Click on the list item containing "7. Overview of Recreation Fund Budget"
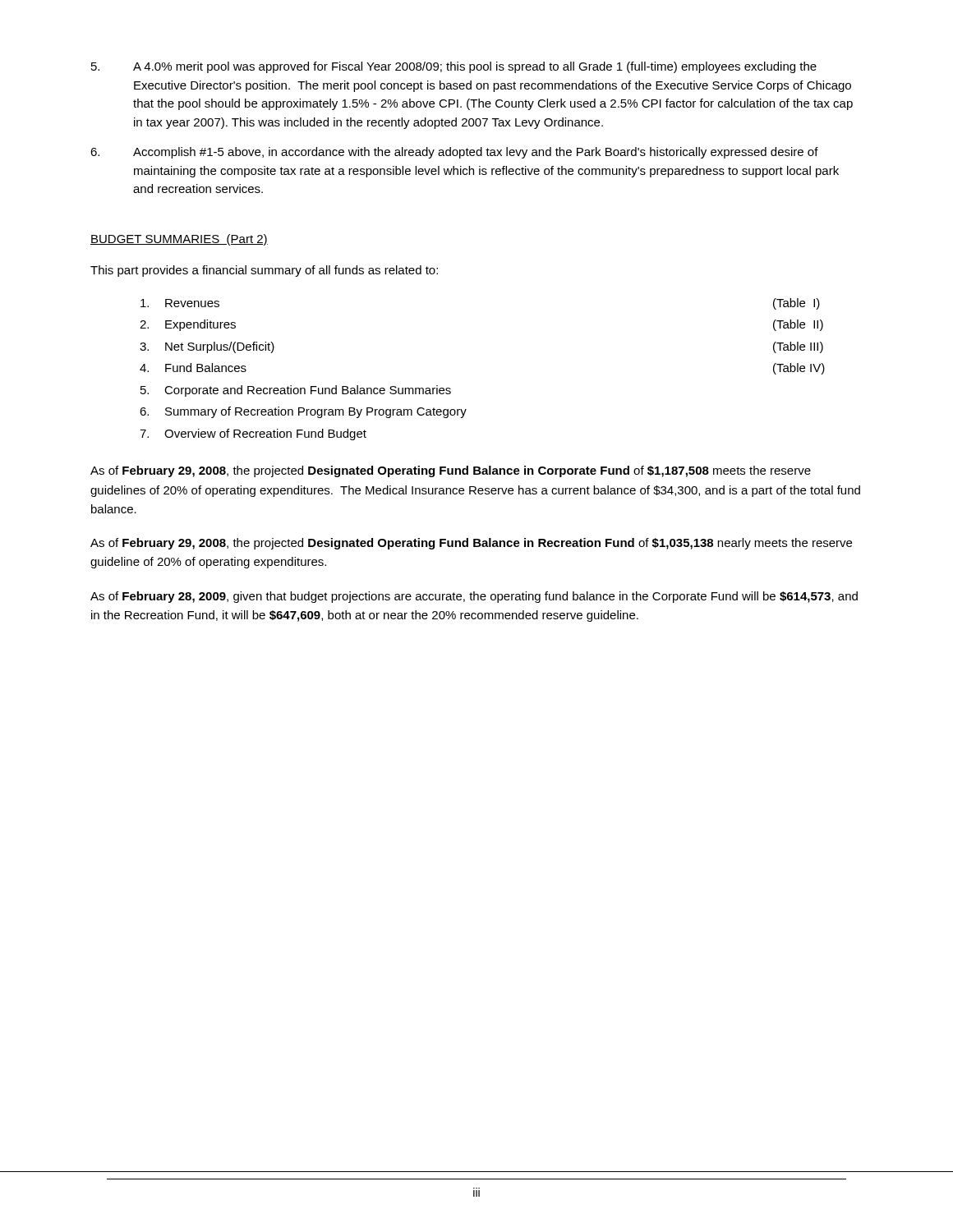Image resolution: width=953 pixels, height=1232 pixels. point(253,434)
